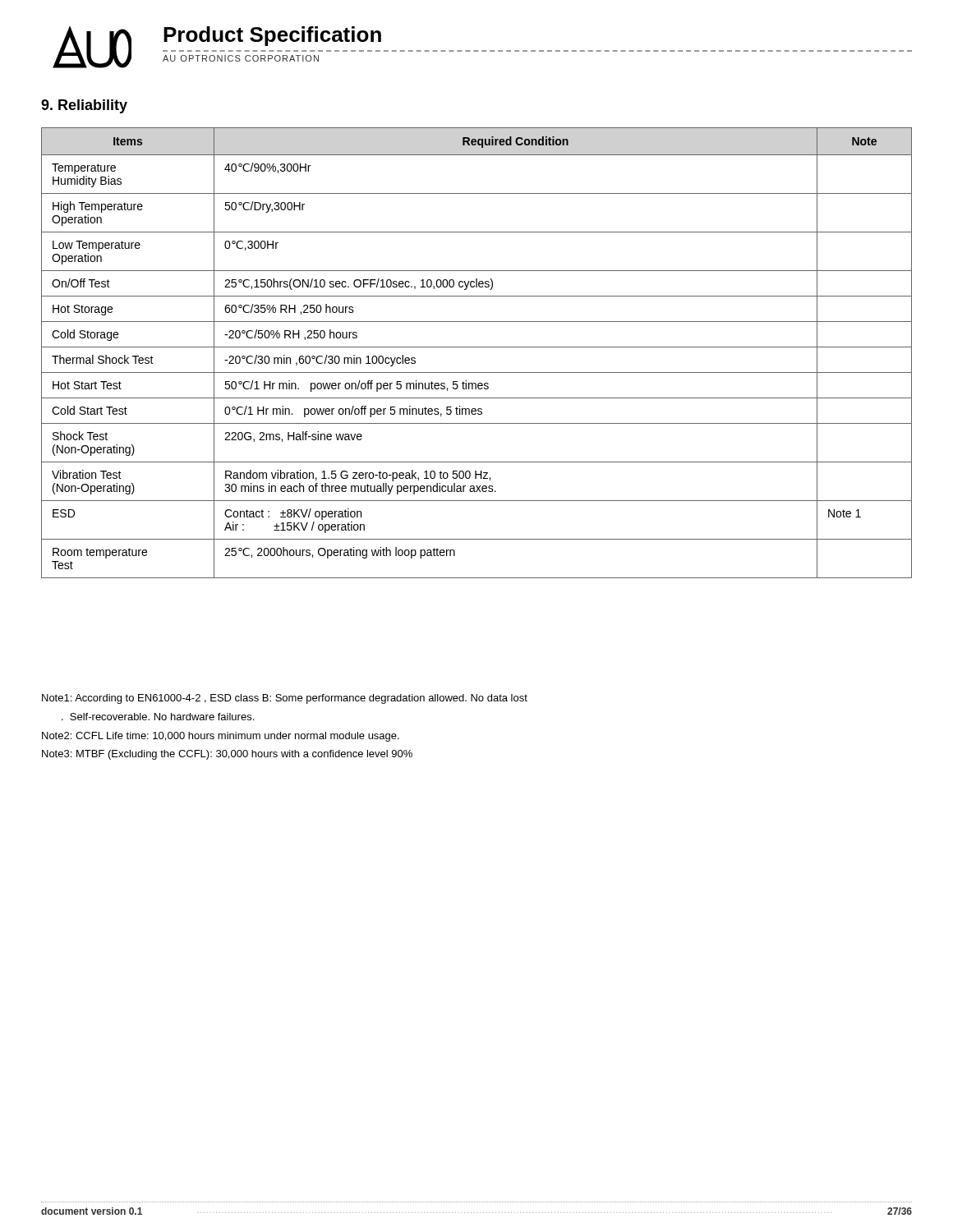Select the footnote containing "Note1: According to EN61000-4-2 , ESD class B:"
This screenshot has width=953, height=1232.
pos(284,698)
